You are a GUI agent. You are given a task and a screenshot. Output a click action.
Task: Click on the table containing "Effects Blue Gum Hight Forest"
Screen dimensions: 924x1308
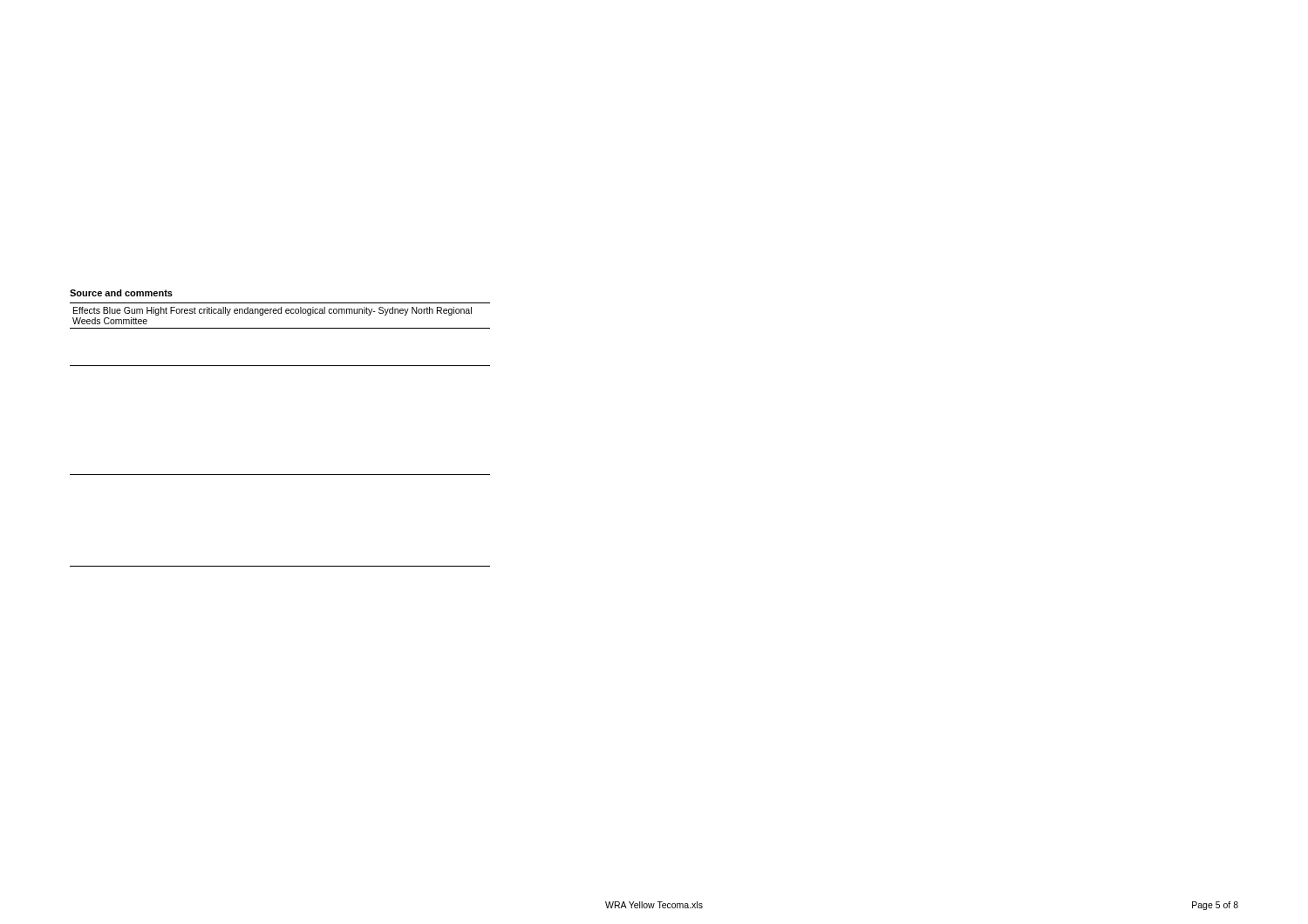tap(280, 435)
